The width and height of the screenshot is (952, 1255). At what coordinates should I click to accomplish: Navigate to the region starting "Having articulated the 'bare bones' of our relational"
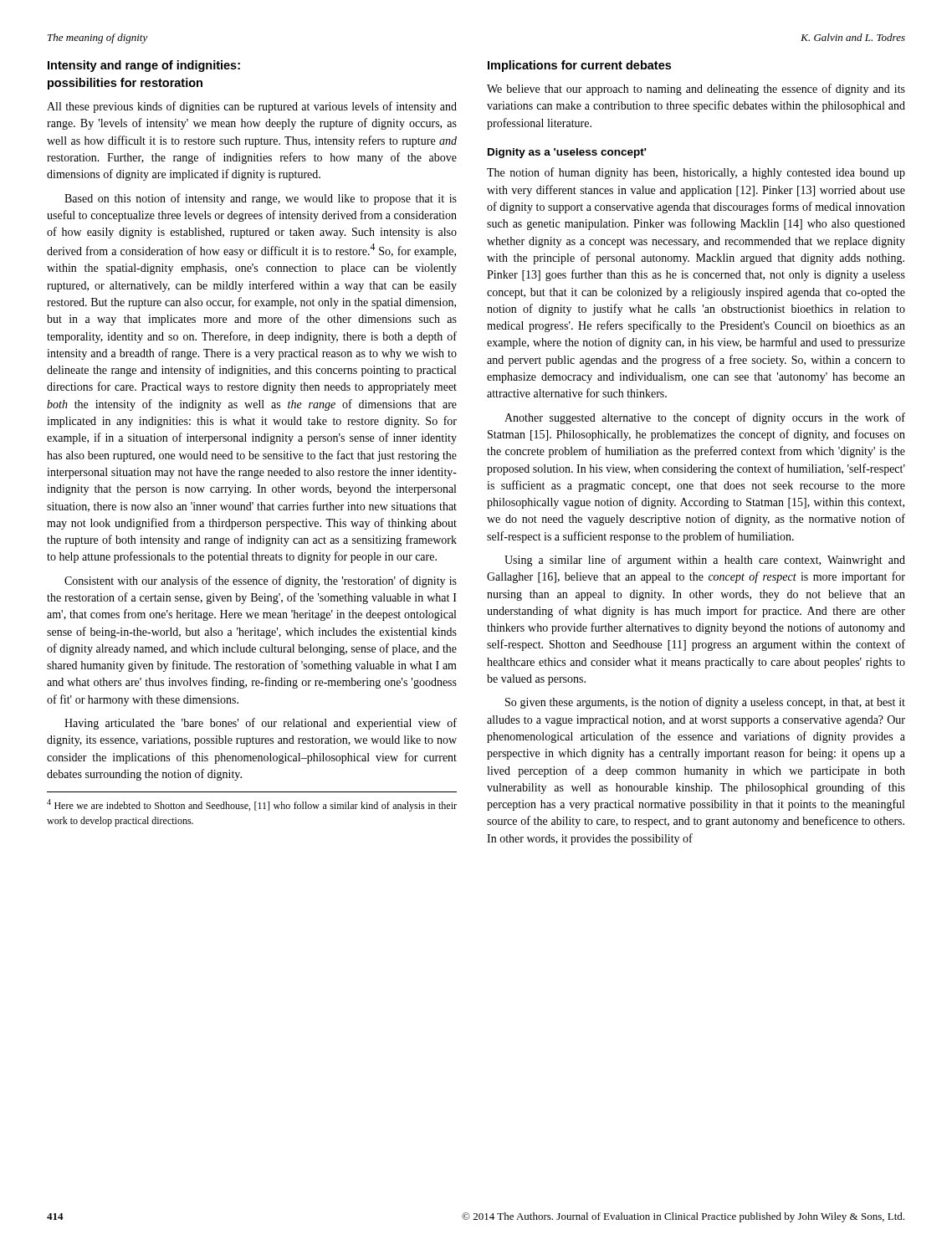coord(252,749)
